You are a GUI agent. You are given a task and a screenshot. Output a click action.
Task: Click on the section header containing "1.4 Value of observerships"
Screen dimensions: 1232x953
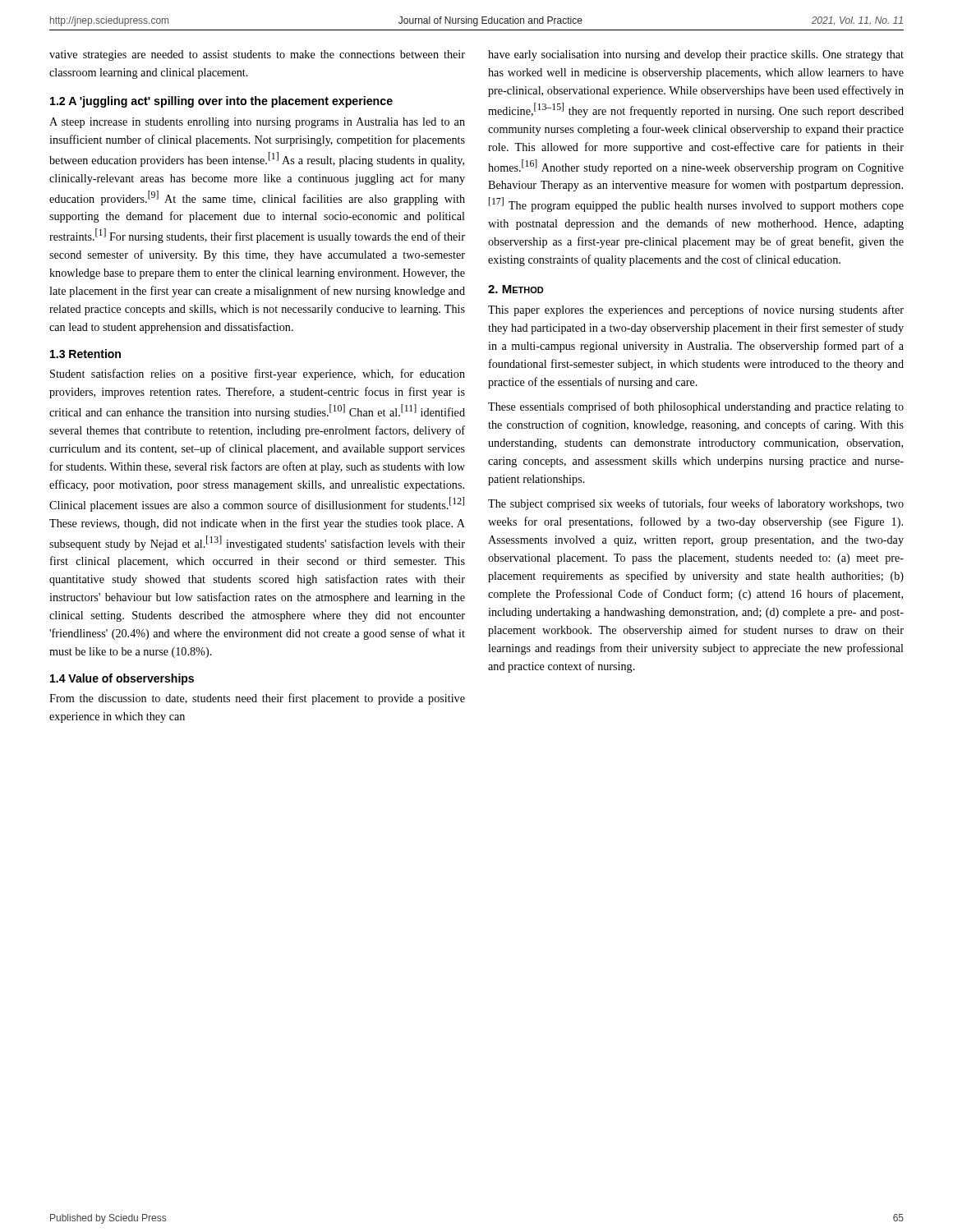[122, 679]
